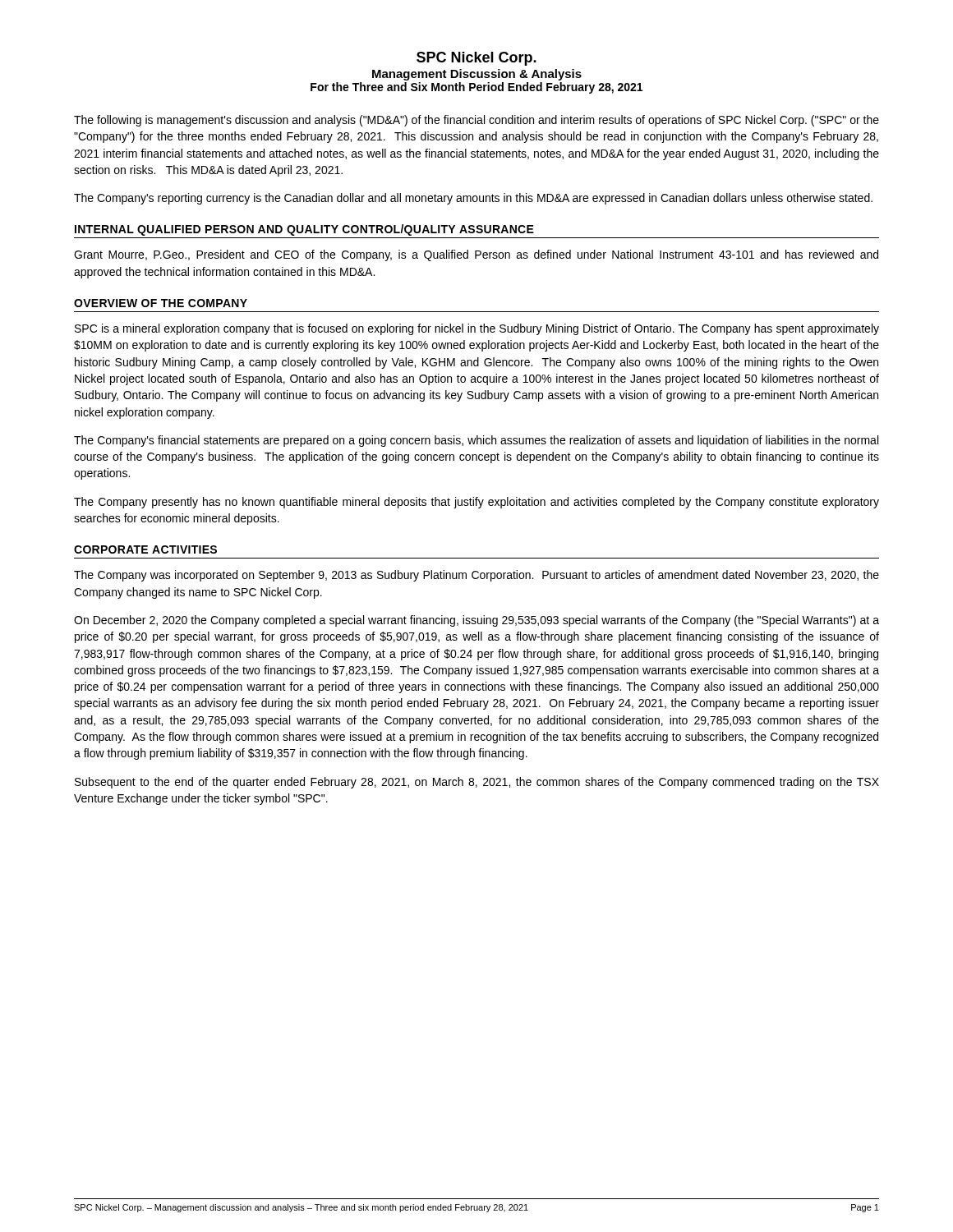953x1232 pixels.
Task: Find the text starting "The following is management's discussion and analysis"
Action: click(476, 145)
